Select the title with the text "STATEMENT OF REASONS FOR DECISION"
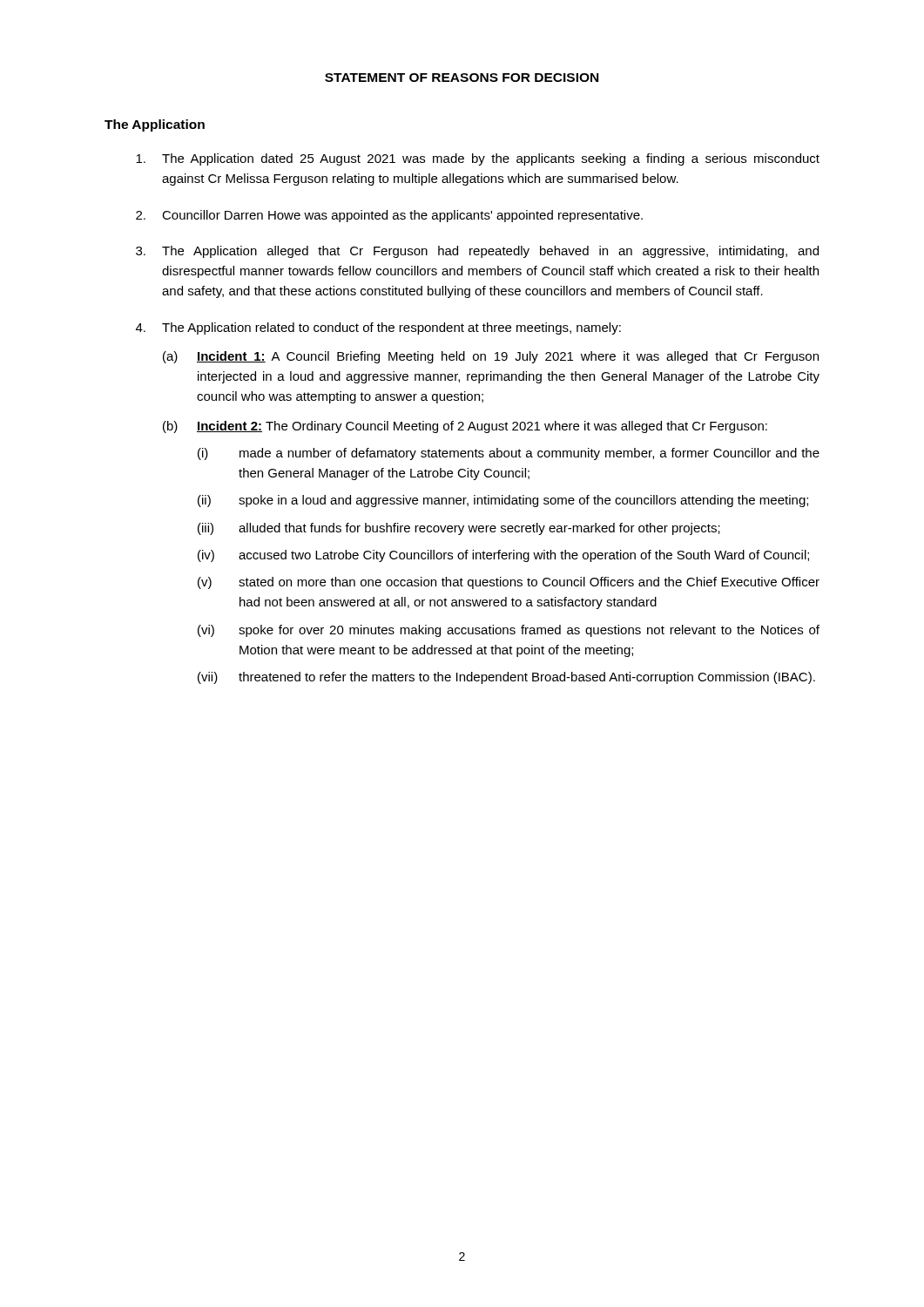The height and width of the screenshot is (1307, 924). click(x=462, y=77)
